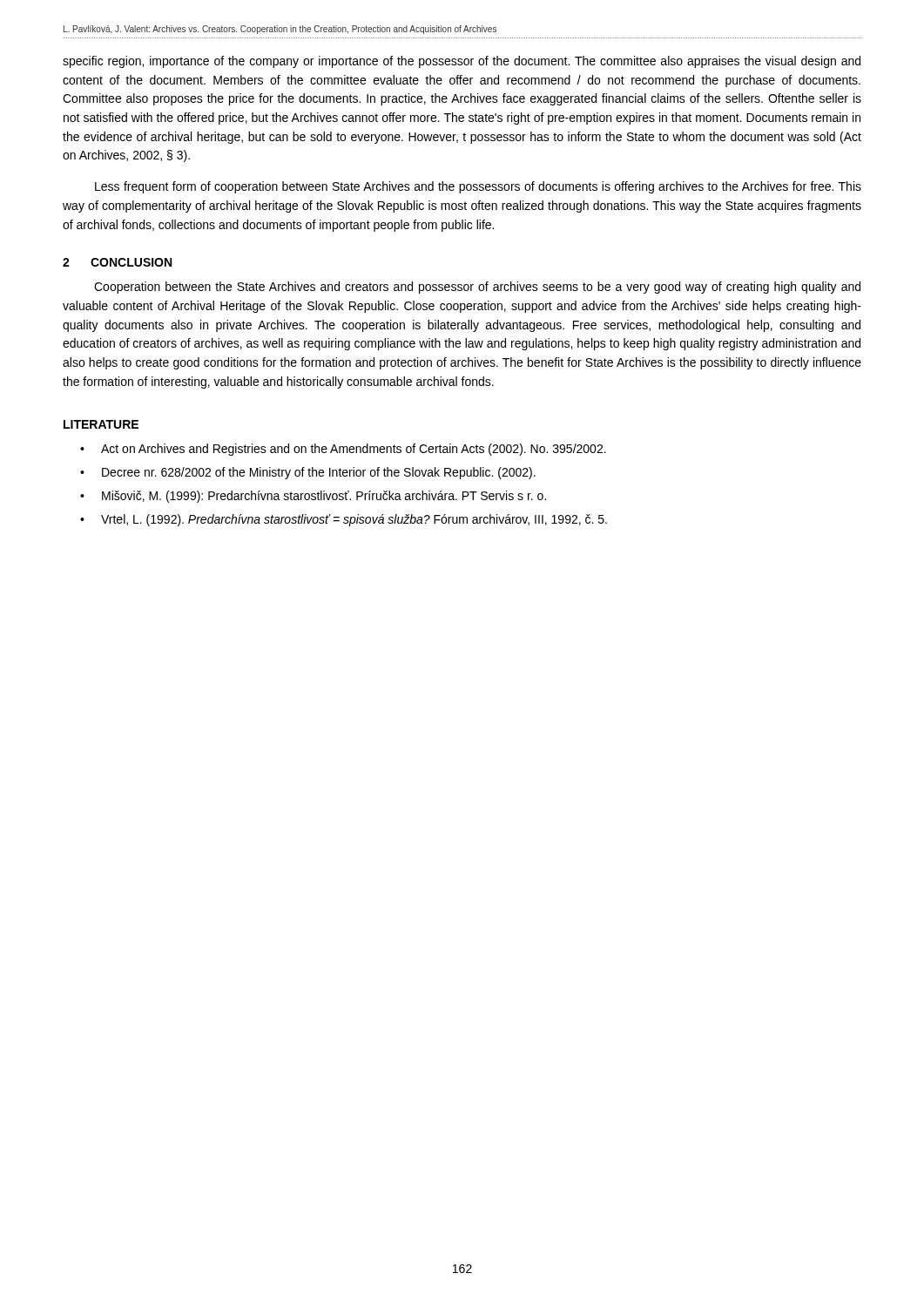
Task: Find the text block starting "• Decree nr. 628/2002 of the"
Action: [x=308, y=473]
